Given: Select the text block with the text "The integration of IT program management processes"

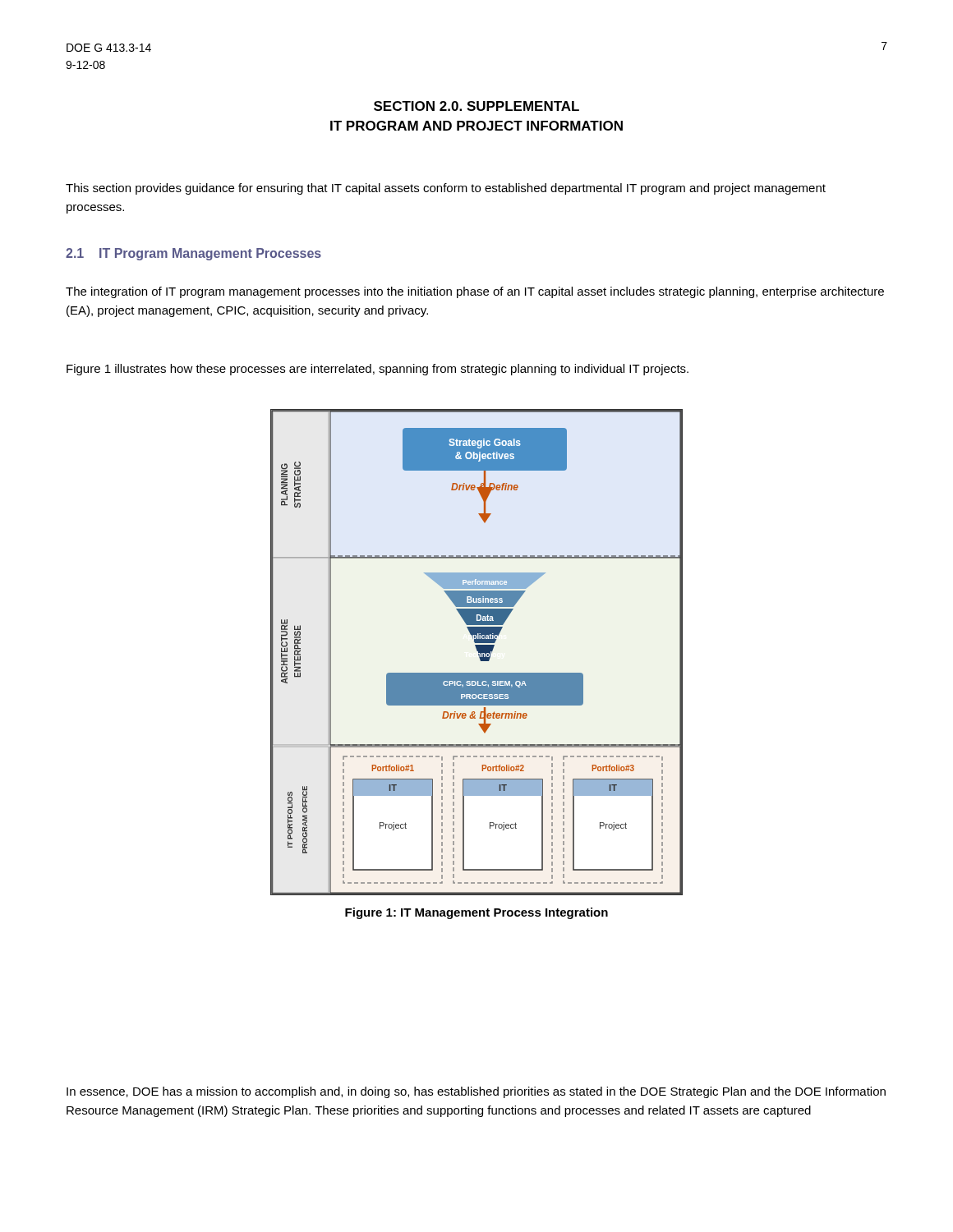Looking at the screenshot, I should [x=475, y=300].
